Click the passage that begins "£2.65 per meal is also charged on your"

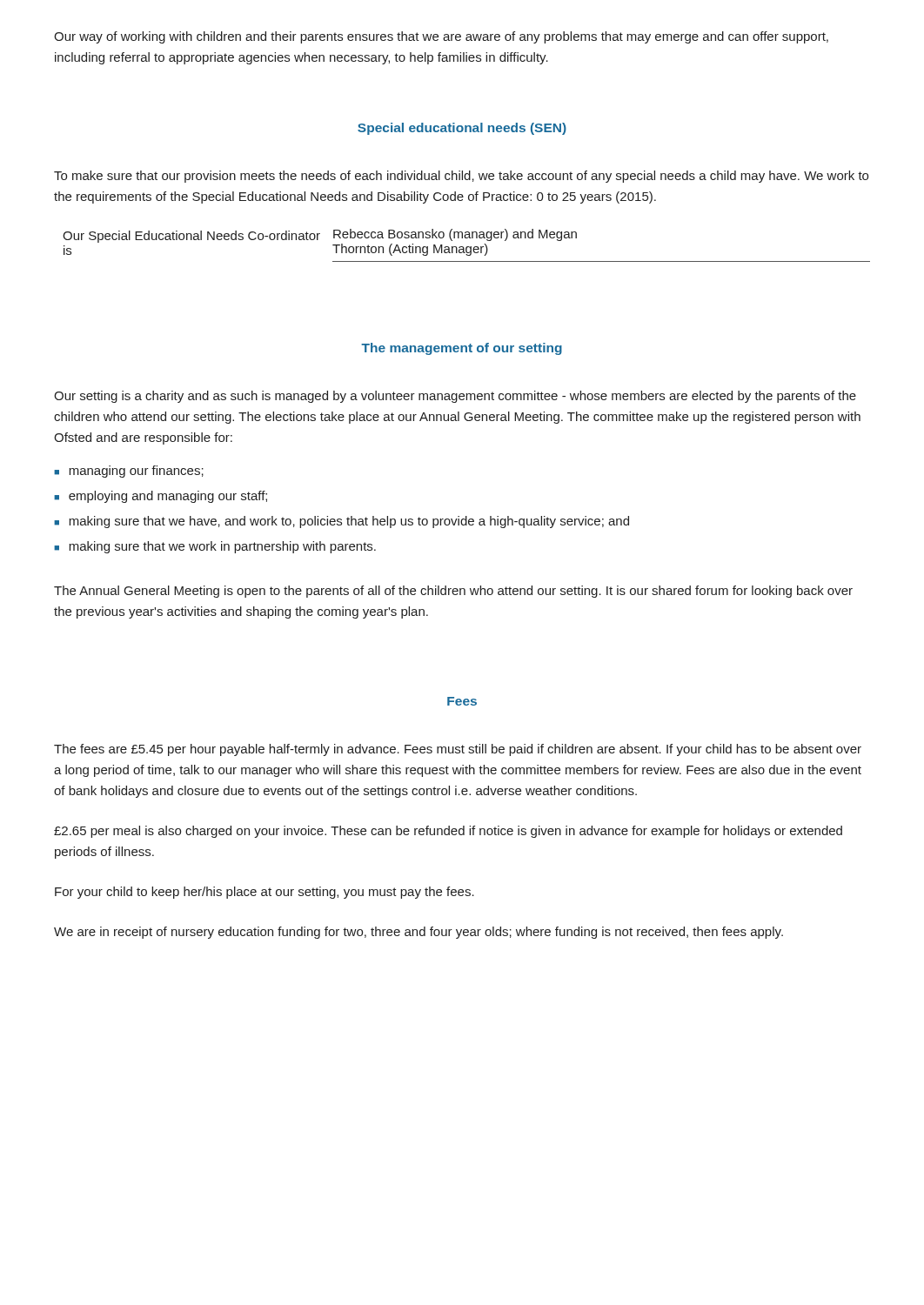pos(449,841)
